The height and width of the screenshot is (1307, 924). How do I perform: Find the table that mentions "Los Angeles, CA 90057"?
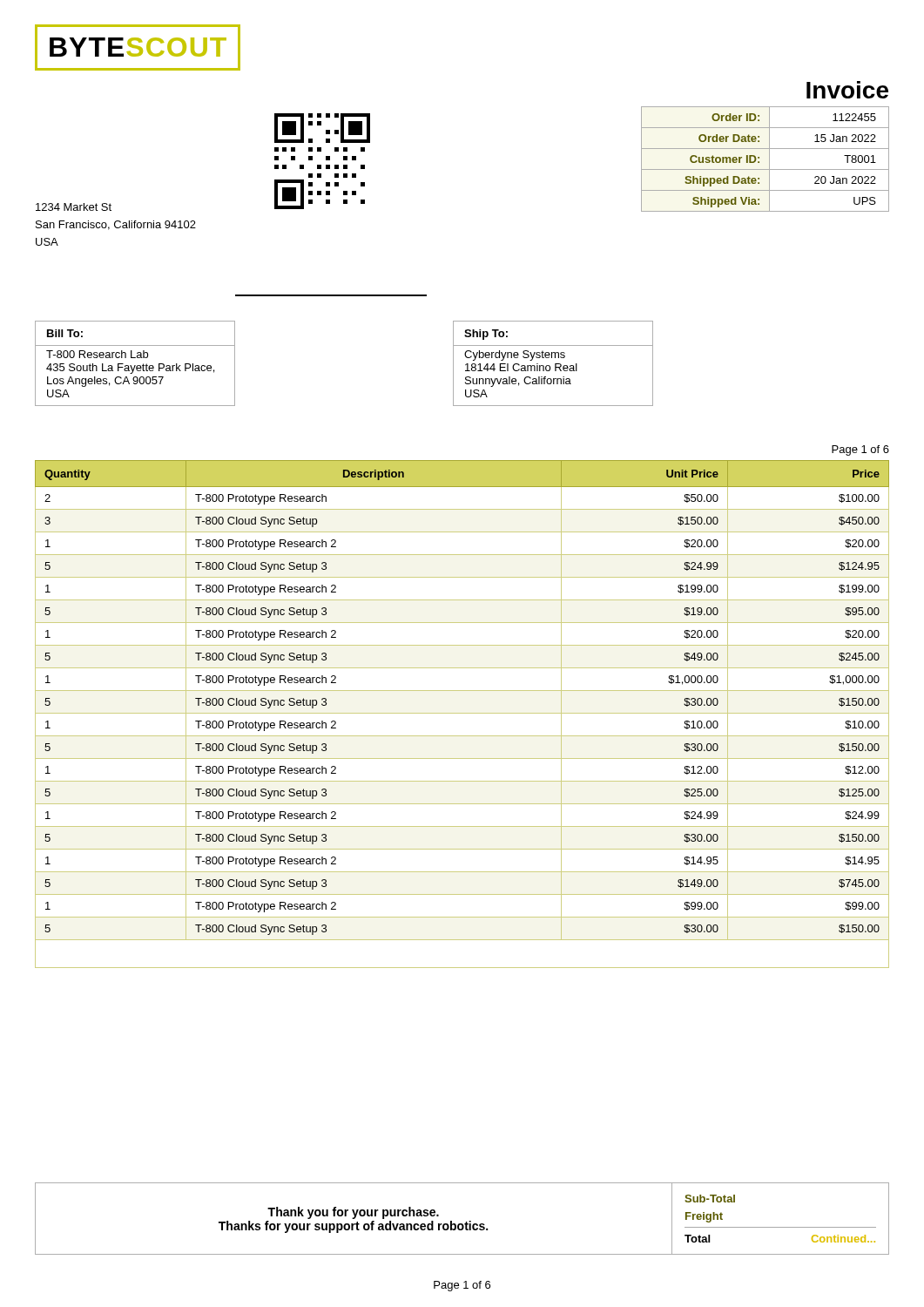click(x=135, y=363)
